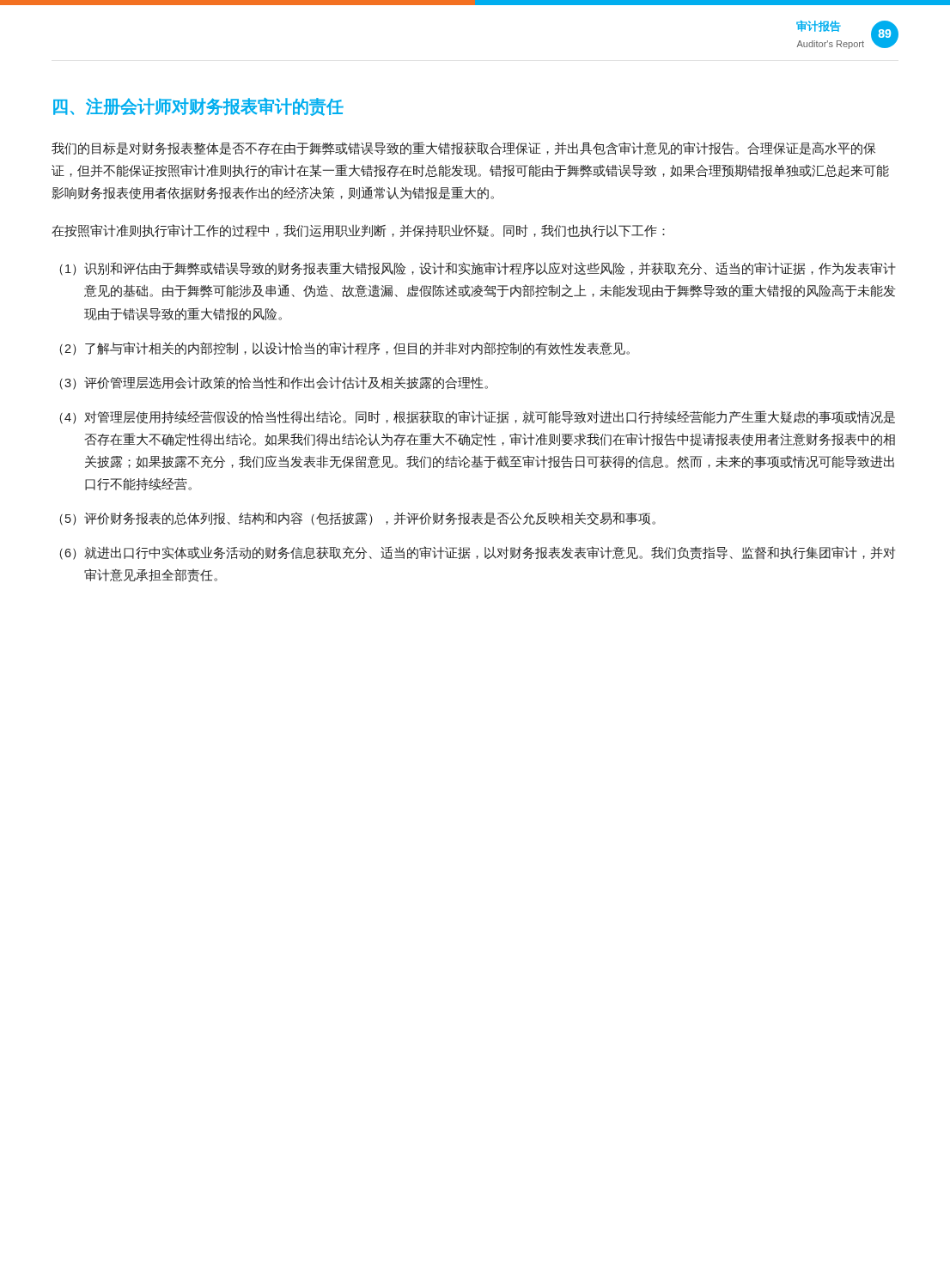The width and height of the screenshot is (950, 1288).
Task: Point to "（3） 评价管理层选用会计政策的恰当性和作出会计估计及相关披露的合理性。"
Action: [x=475, y=383]
